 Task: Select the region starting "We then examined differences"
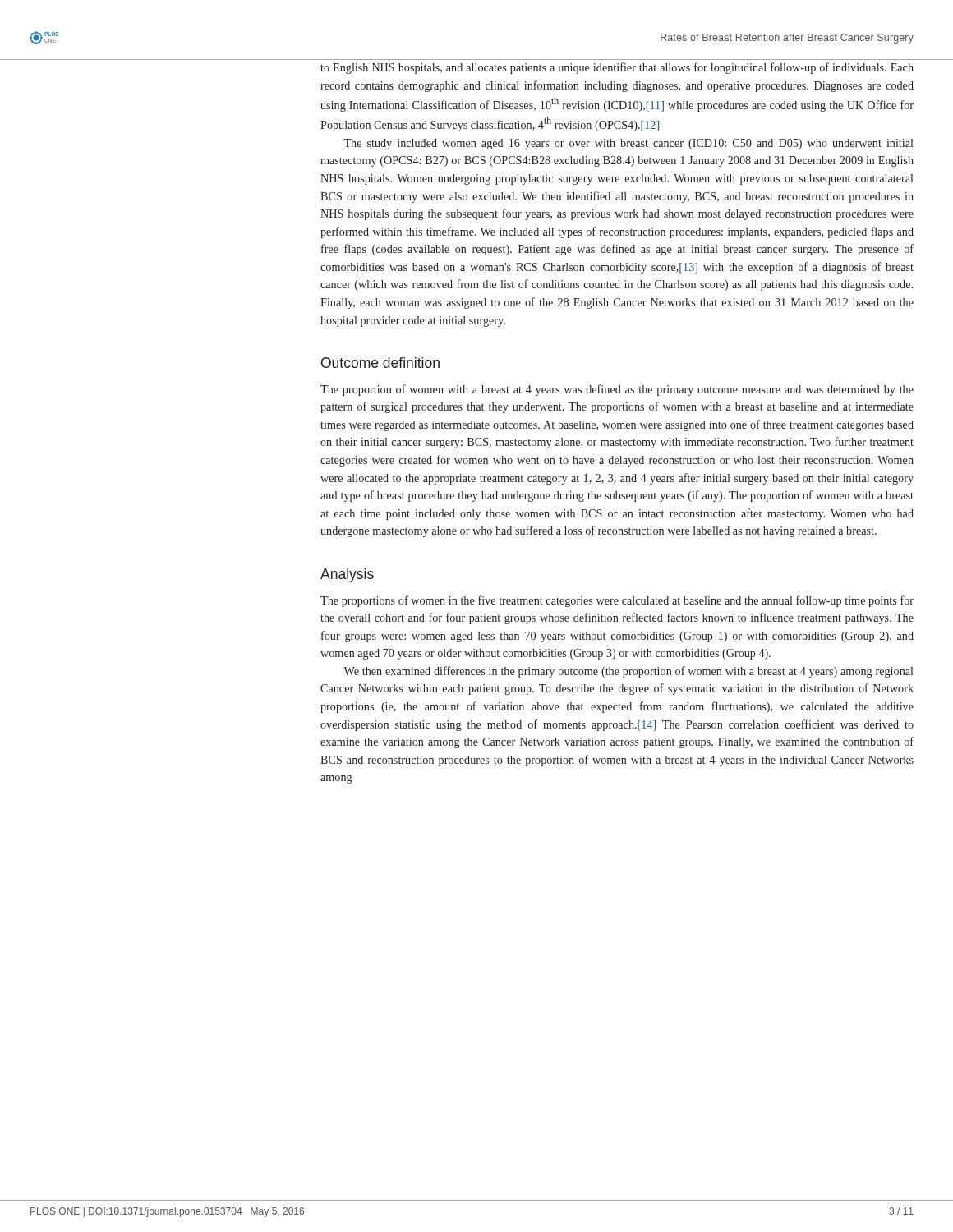pyautogui.click(x=617, y=725)
